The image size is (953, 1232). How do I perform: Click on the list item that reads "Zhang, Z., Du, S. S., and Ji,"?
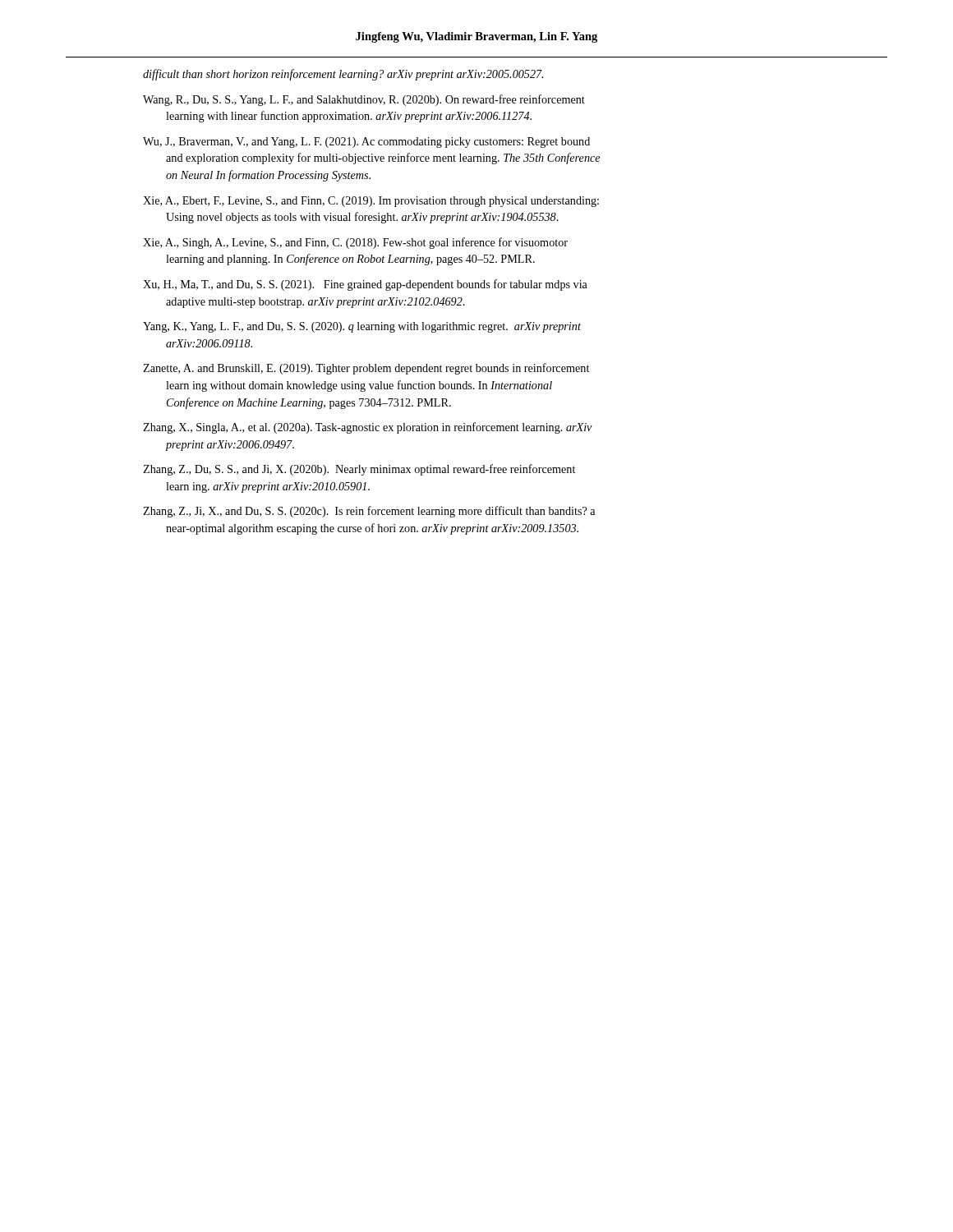pyautogui.click(x=359, y=478)
